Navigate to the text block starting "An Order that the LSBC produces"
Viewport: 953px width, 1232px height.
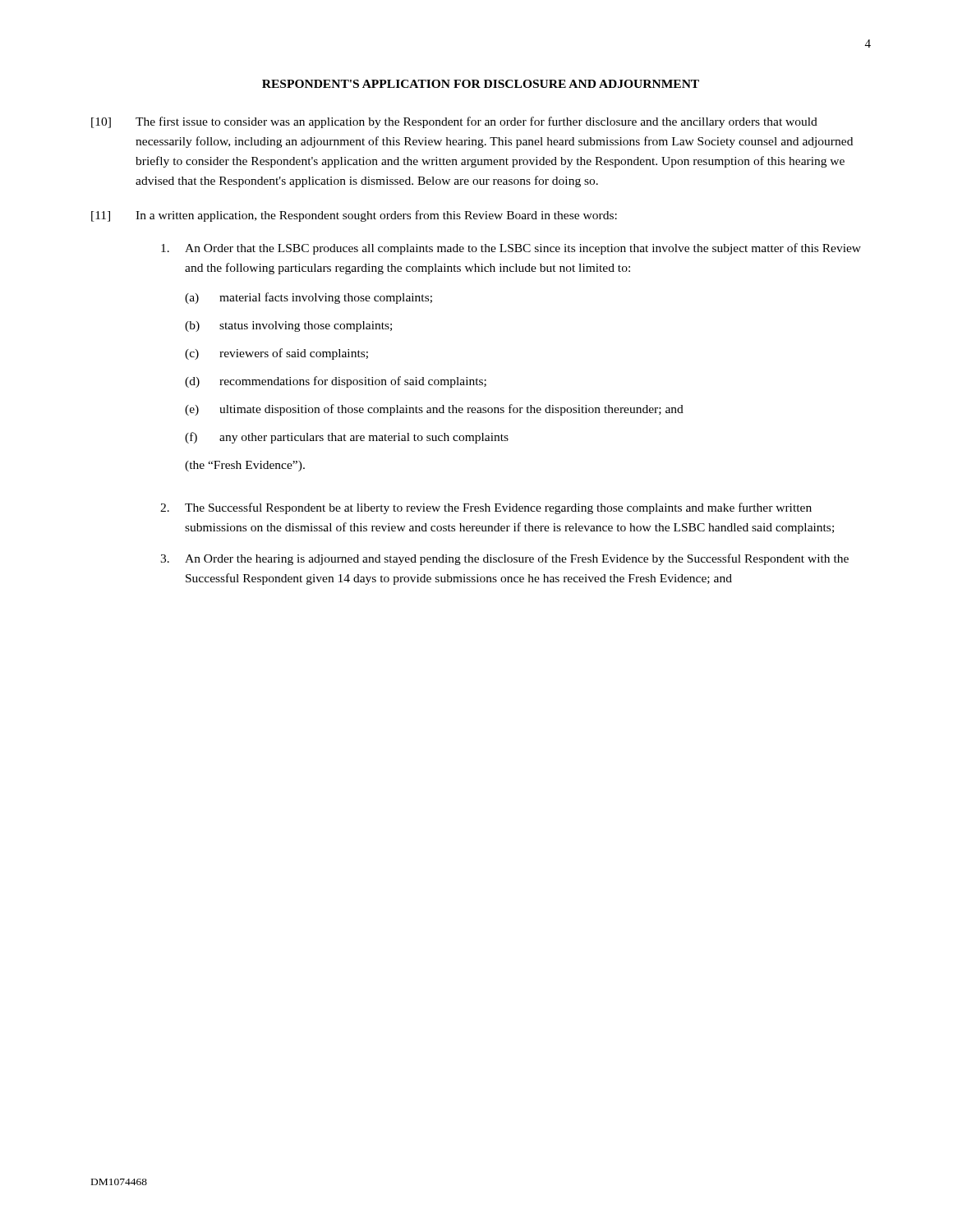(x=511, y=249)
